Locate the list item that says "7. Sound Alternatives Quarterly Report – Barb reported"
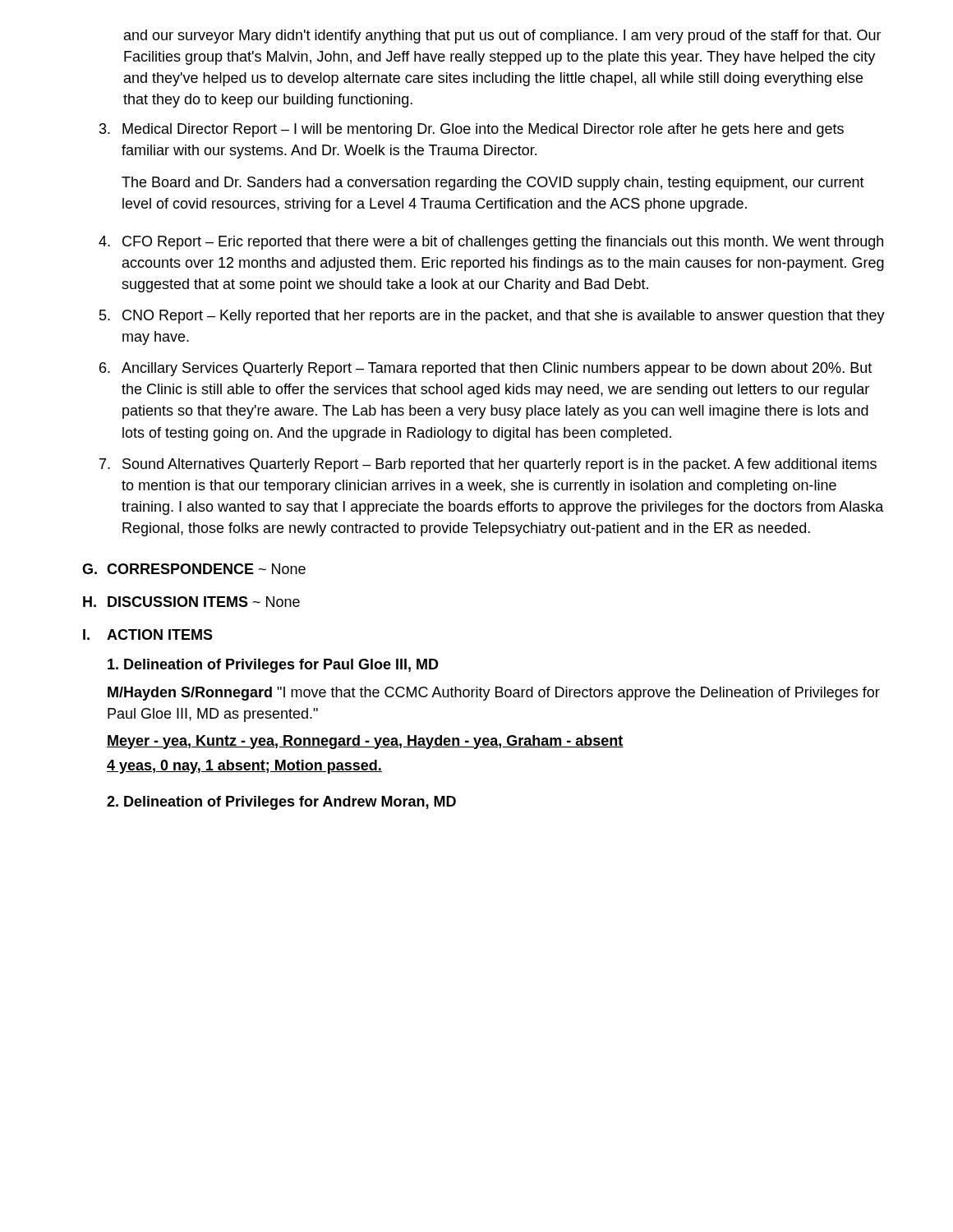The height and width of the screenshot is (1232, 953). coord(493,496)
